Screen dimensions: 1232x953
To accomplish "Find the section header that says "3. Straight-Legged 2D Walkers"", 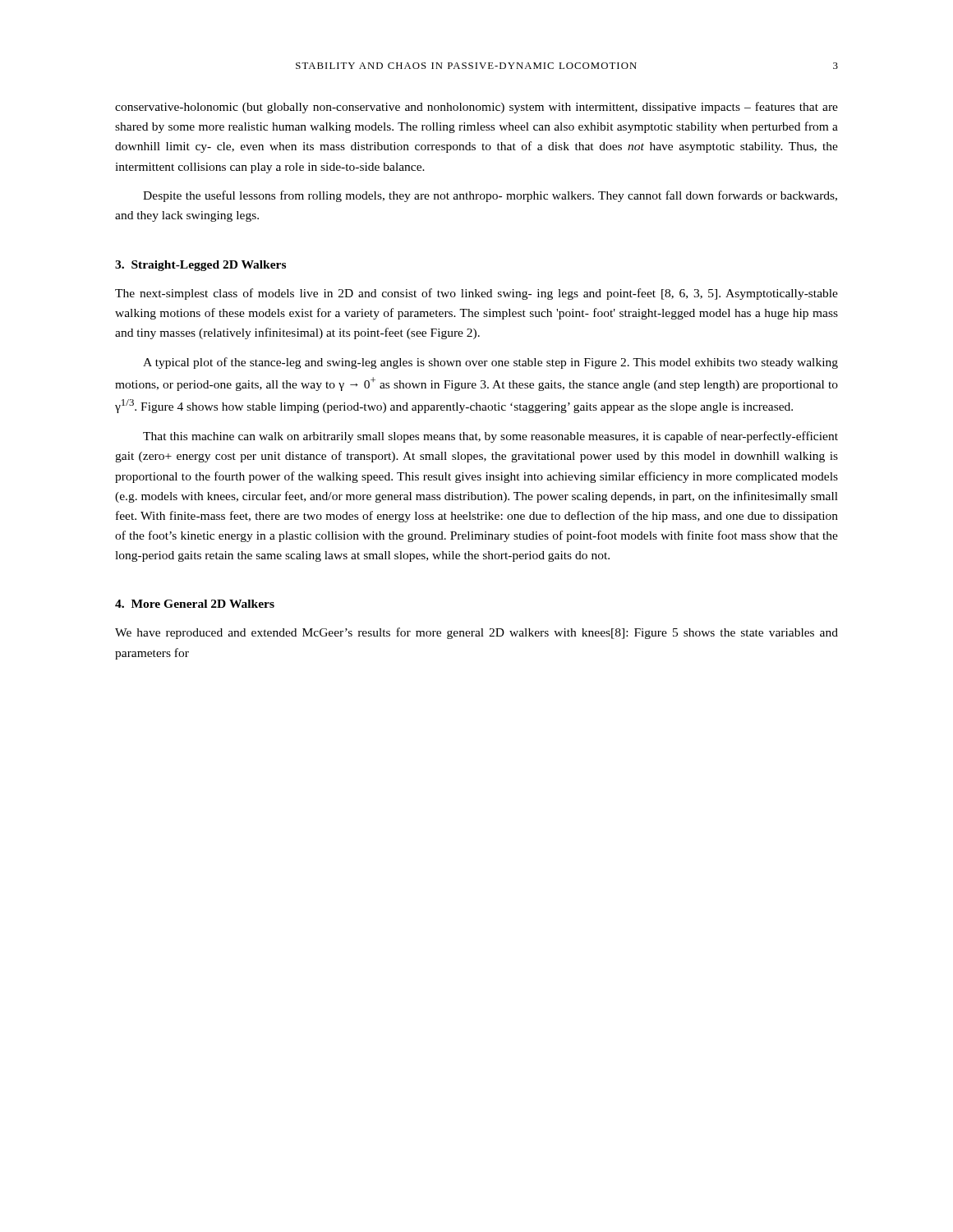I will (x=201, y=264).
